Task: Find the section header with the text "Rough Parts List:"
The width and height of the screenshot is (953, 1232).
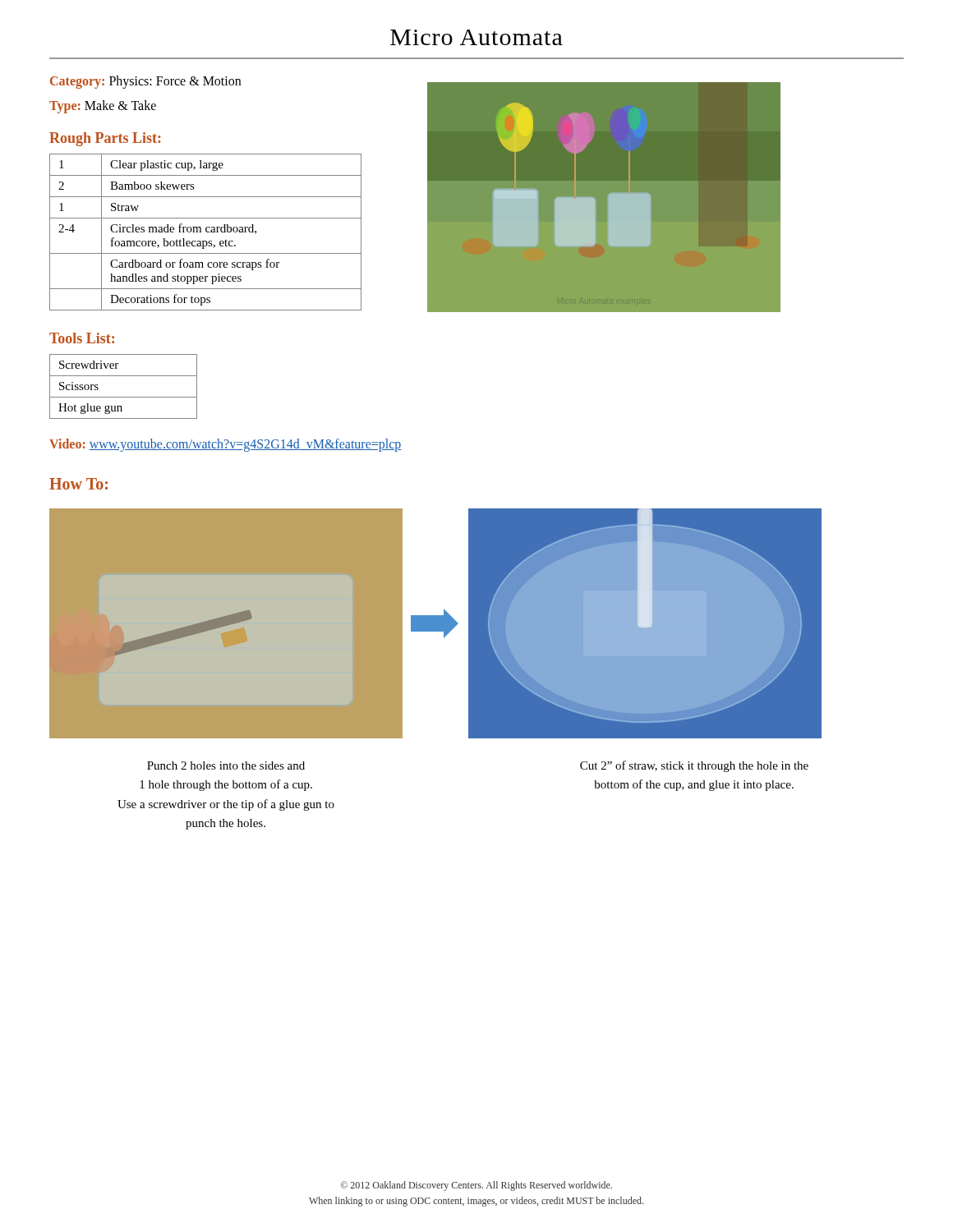Action: pos(106,138)
